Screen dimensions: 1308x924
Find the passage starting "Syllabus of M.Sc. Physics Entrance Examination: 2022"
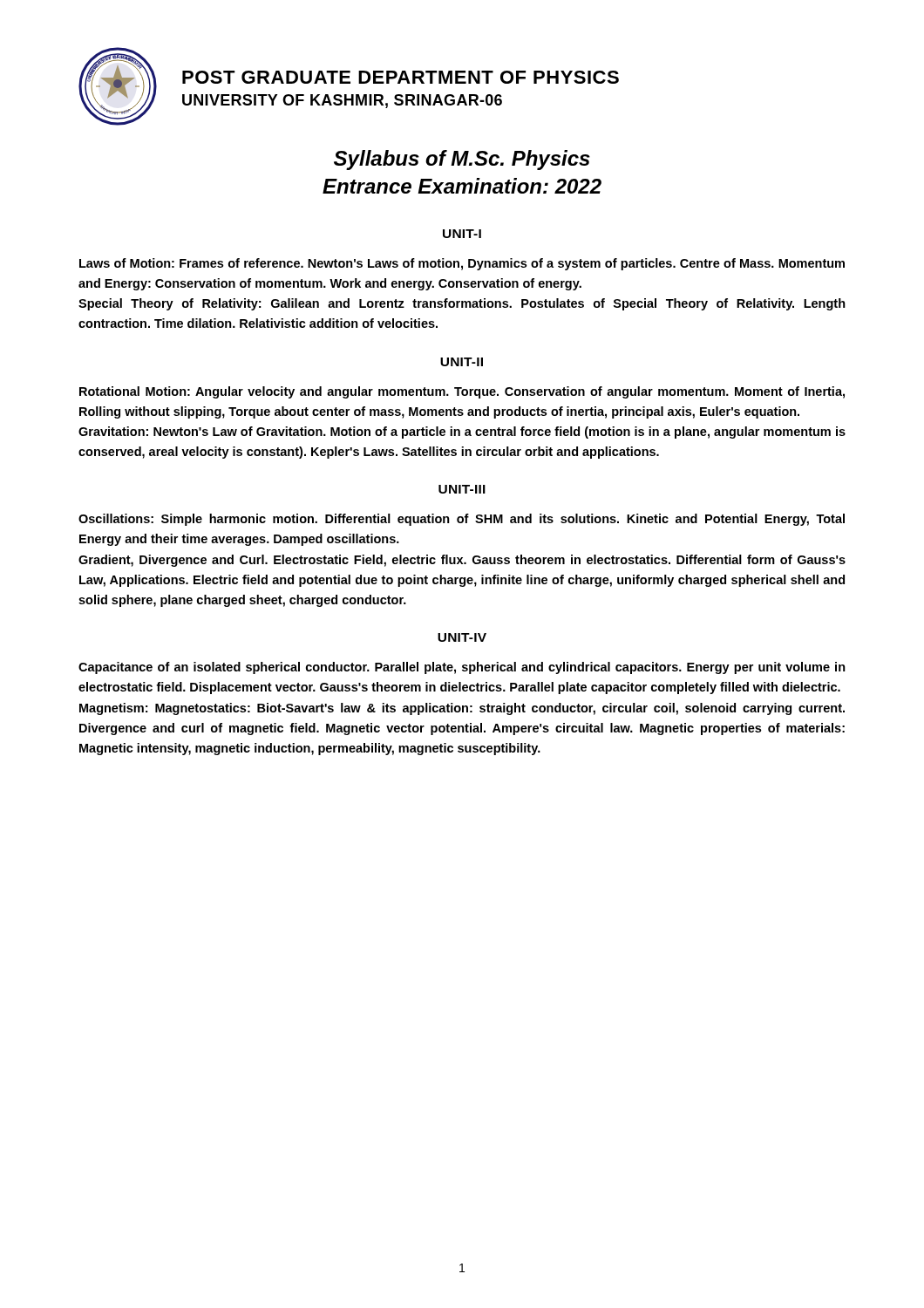[x=462, y=173]
